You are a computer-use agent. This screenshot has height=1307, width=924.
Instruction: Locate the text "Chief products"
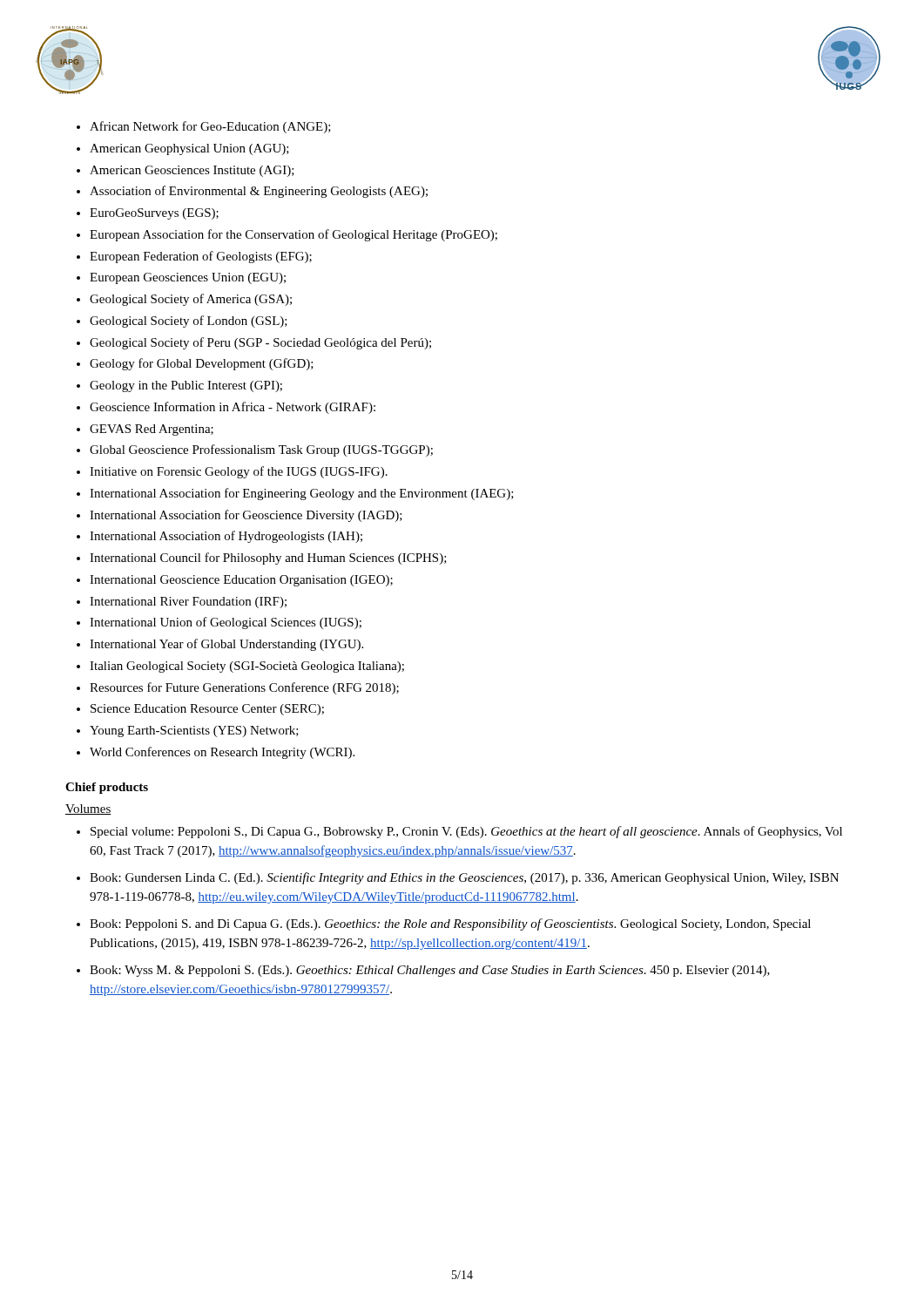coord(107,786)
